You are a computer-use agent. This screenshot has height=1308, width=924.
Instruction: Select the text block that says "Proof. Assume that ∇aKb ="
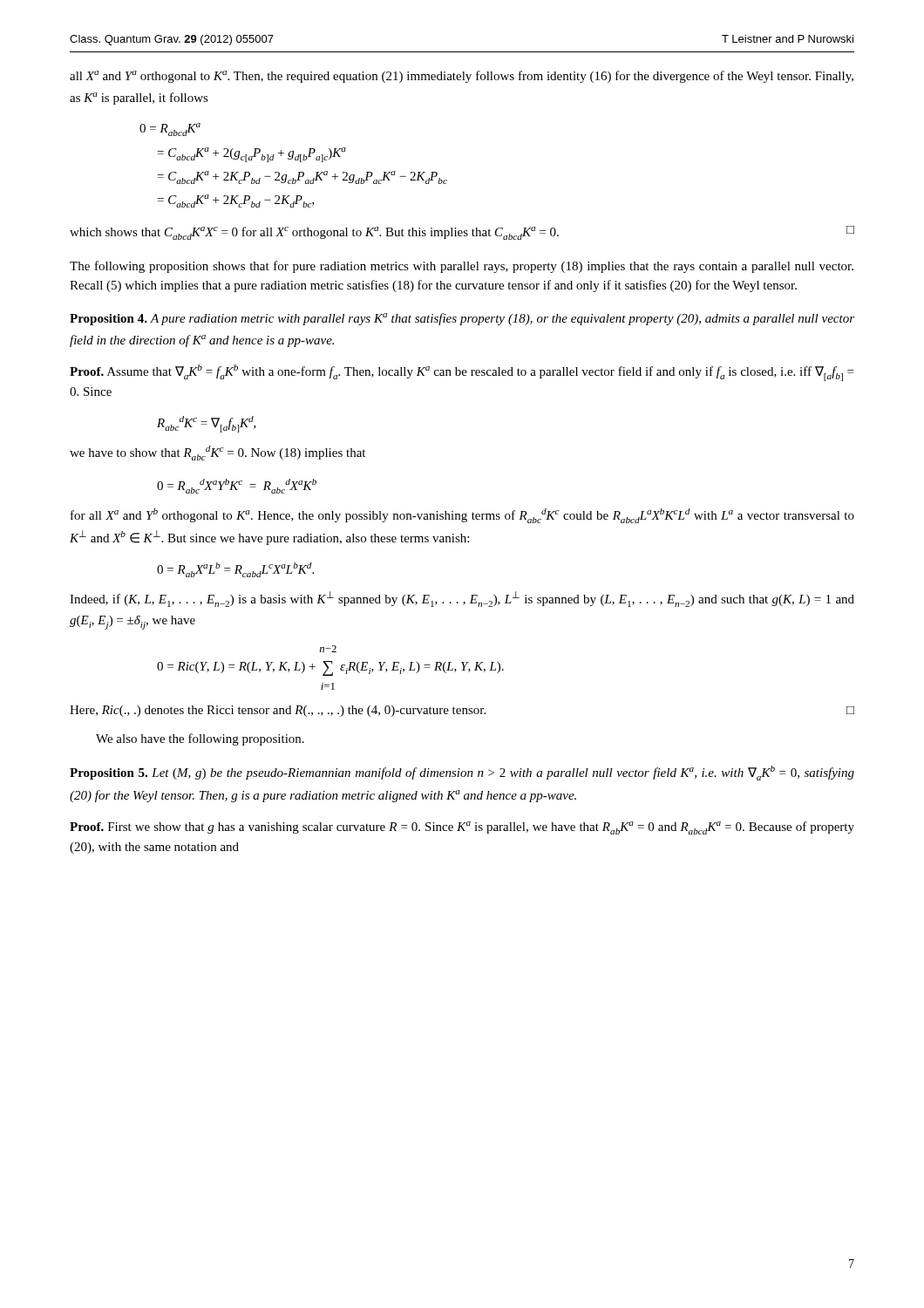[462, 380]
